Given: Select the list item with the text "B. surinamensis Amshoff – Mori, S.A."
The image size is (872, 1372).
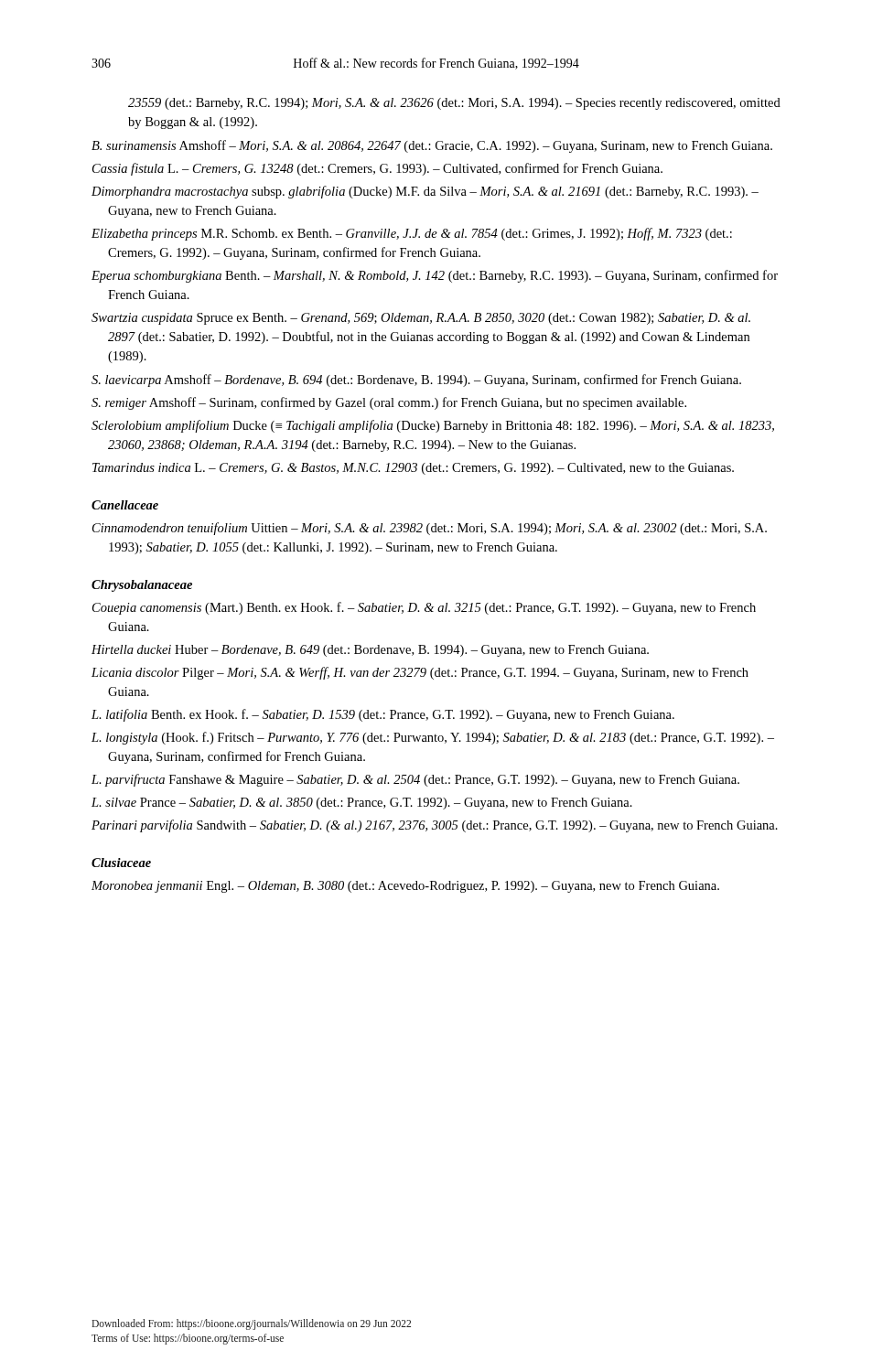Looking at the screenshot, I should tap(432, 146).
